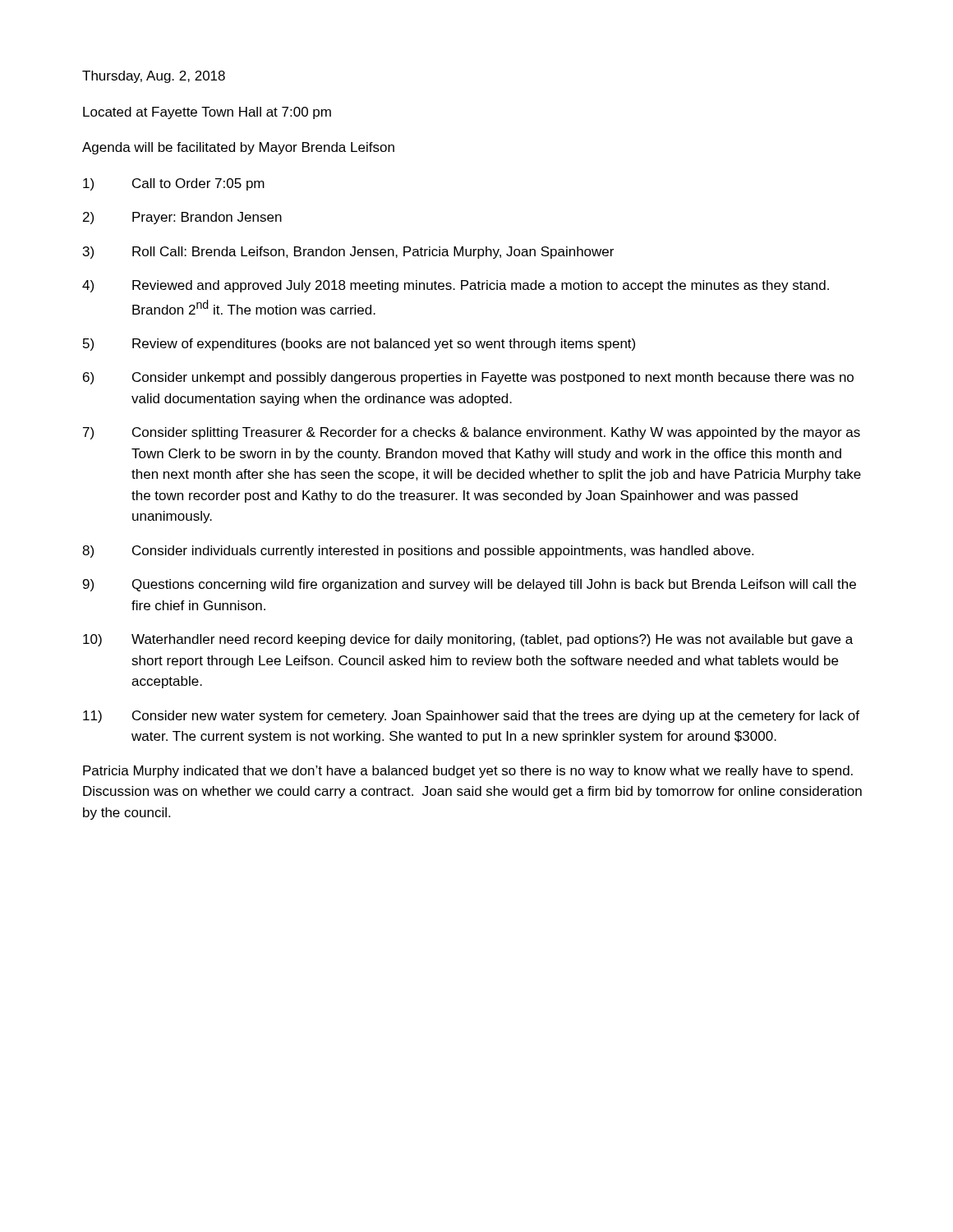Locate the list item that reads "4) Reviewed and"
Screen dimensions: 1232x953
tap(476, 298)
